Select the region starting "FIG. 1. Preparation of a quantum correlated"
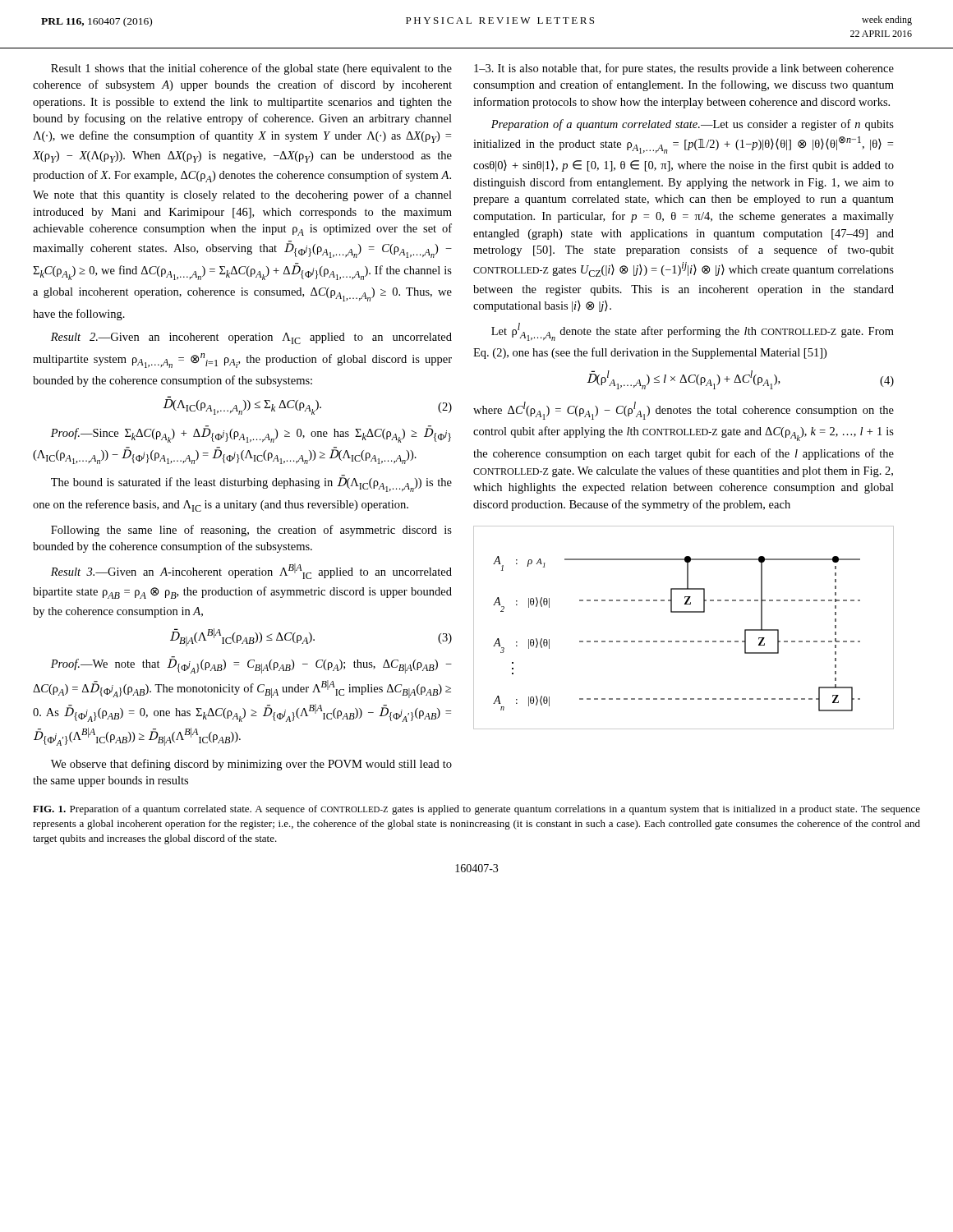This screenshot has height=1232, width=953. (476, 823)
